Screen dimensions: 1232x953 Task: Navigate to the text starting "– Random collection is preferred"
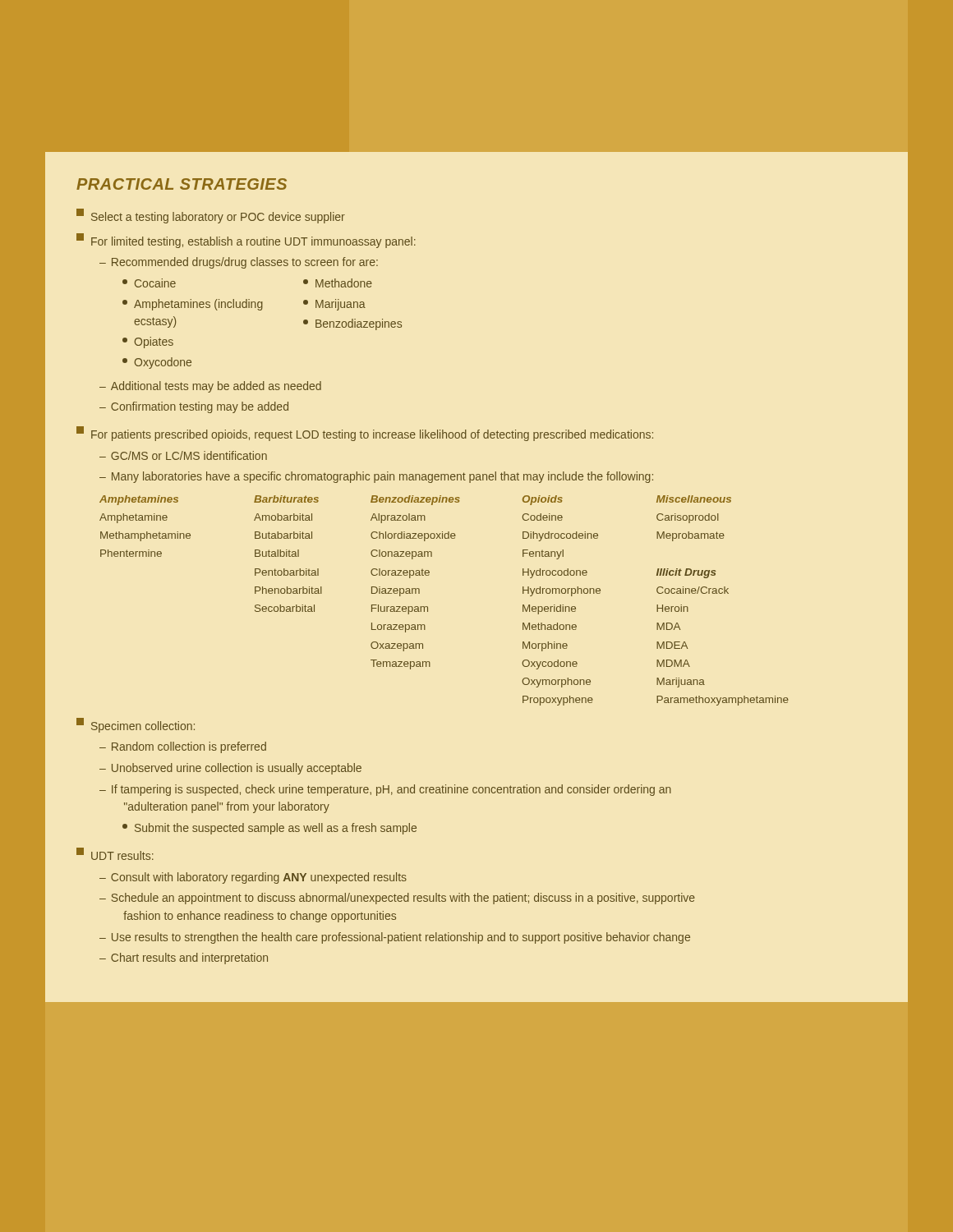(183, 748)
